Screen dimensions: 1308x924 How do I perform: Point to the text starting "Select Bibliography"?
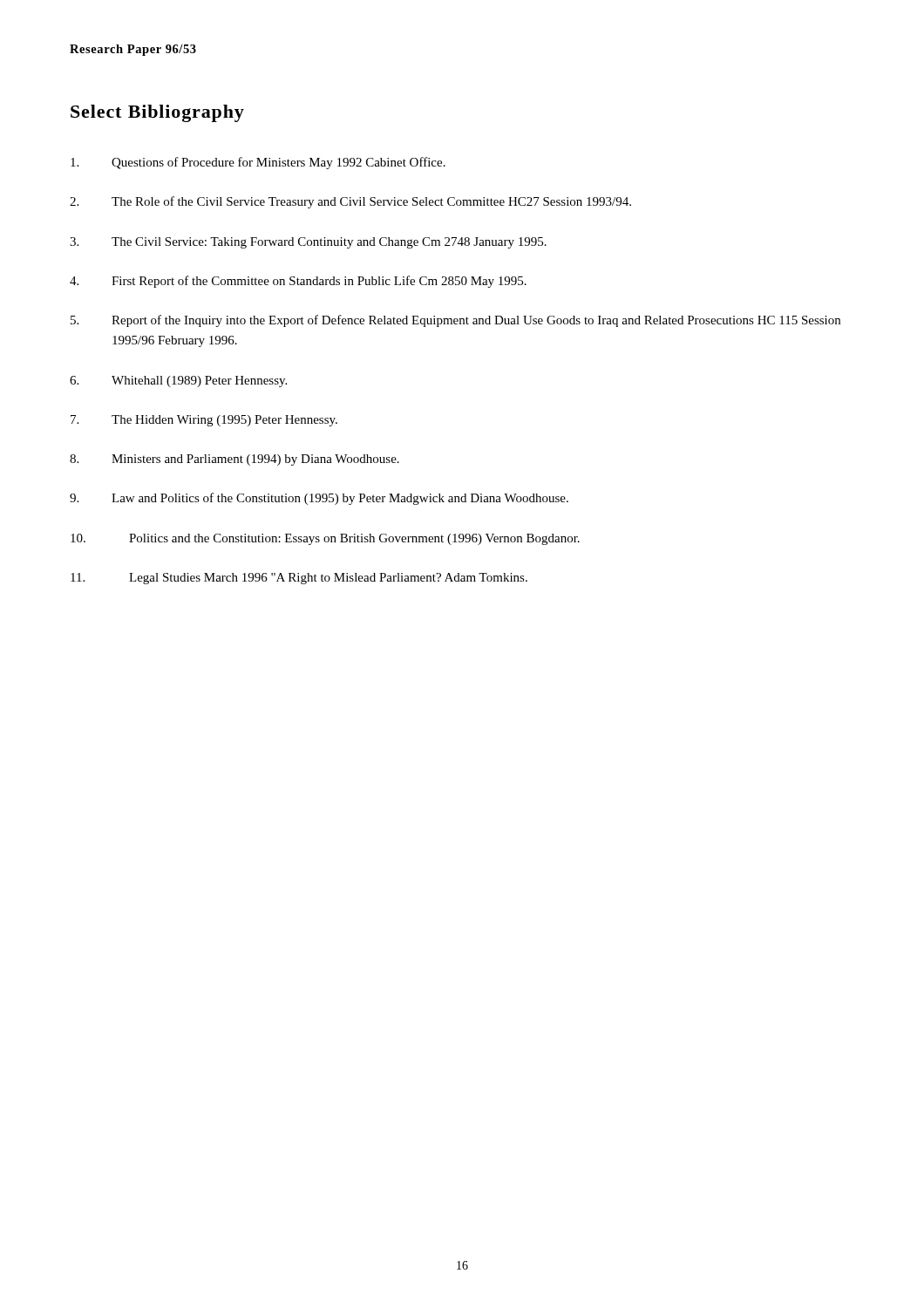point(157,111)
